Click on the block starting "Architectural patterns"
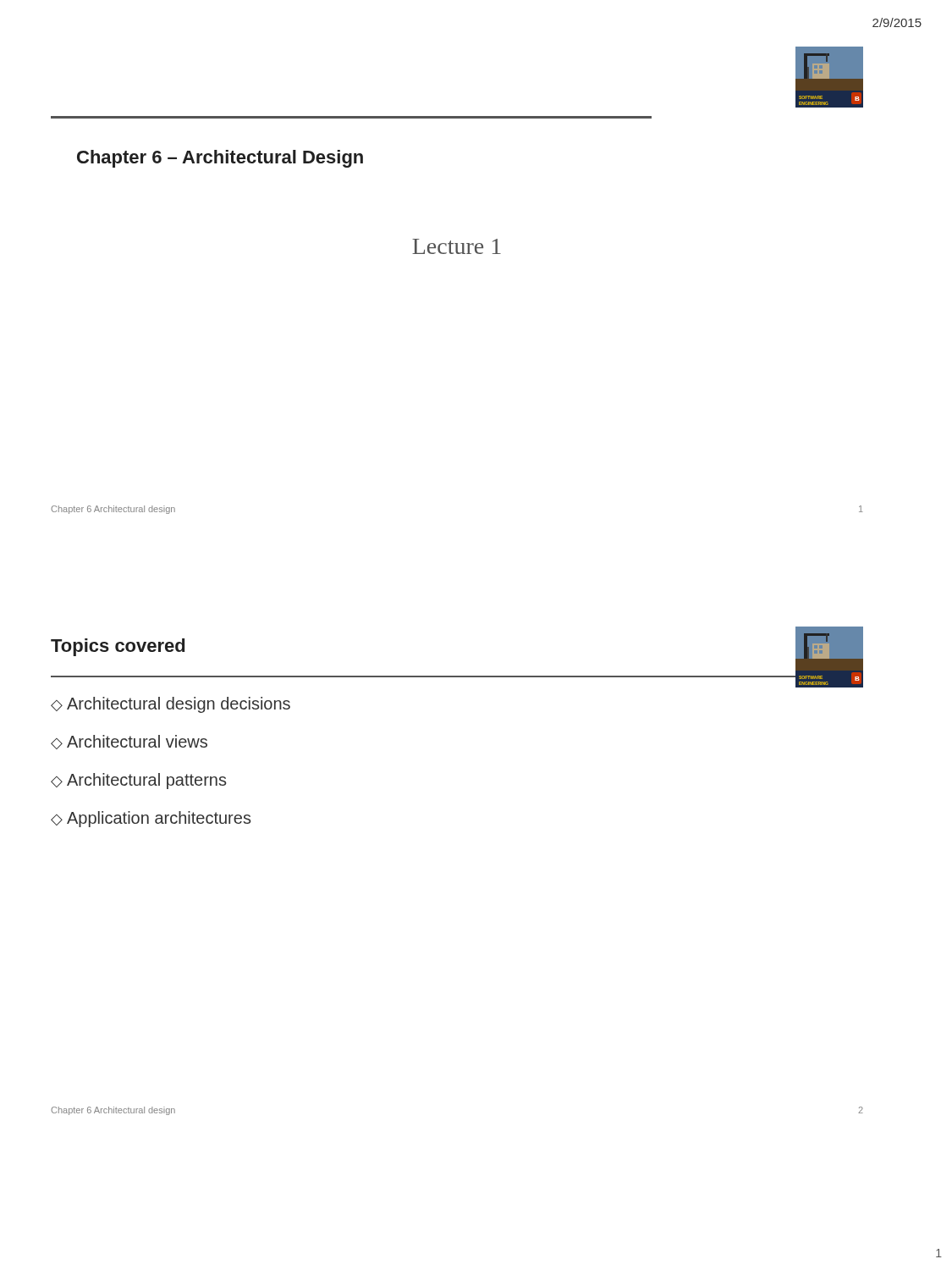The image size is (952, 1270). 147,780
